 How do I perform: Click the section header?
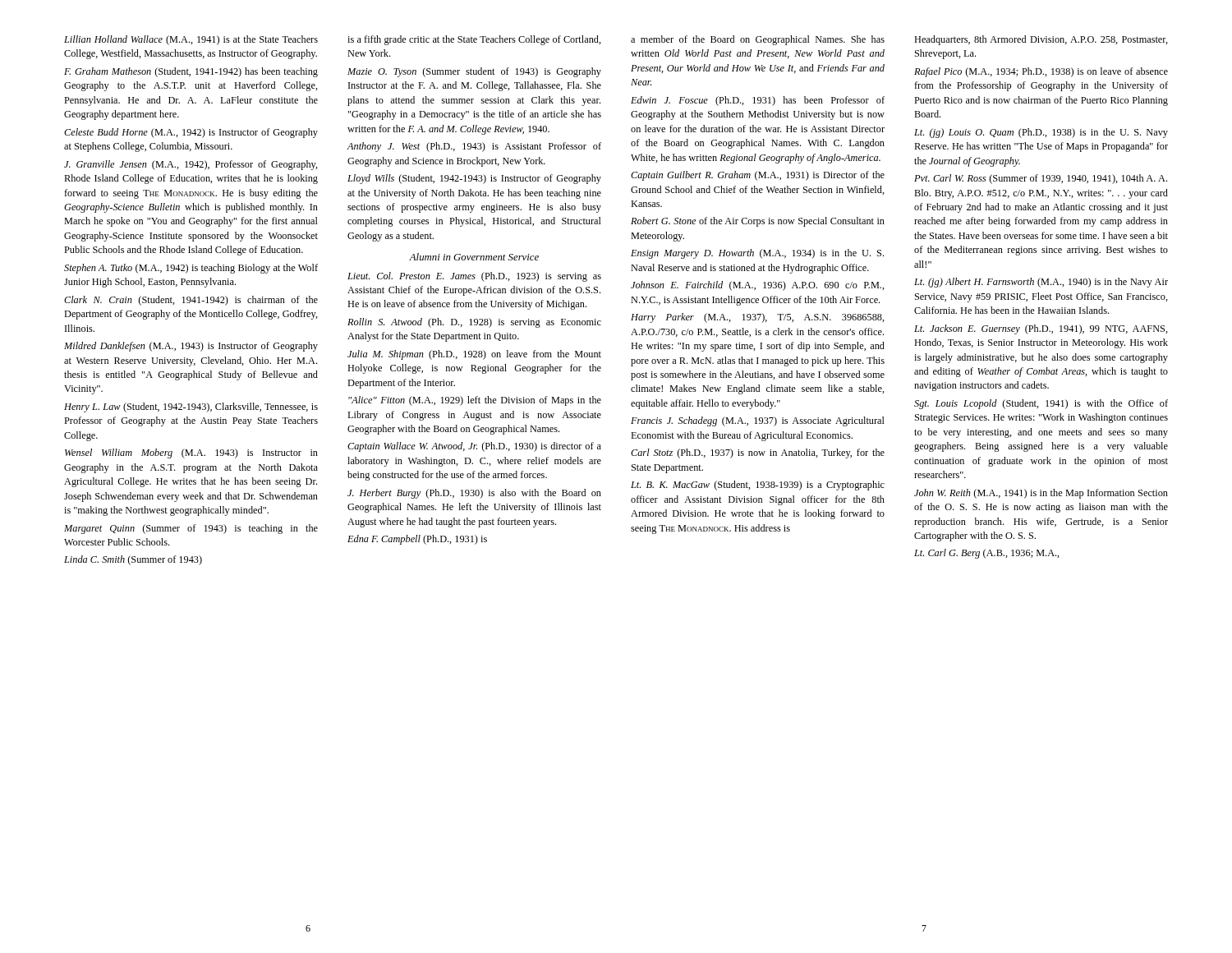474,257
